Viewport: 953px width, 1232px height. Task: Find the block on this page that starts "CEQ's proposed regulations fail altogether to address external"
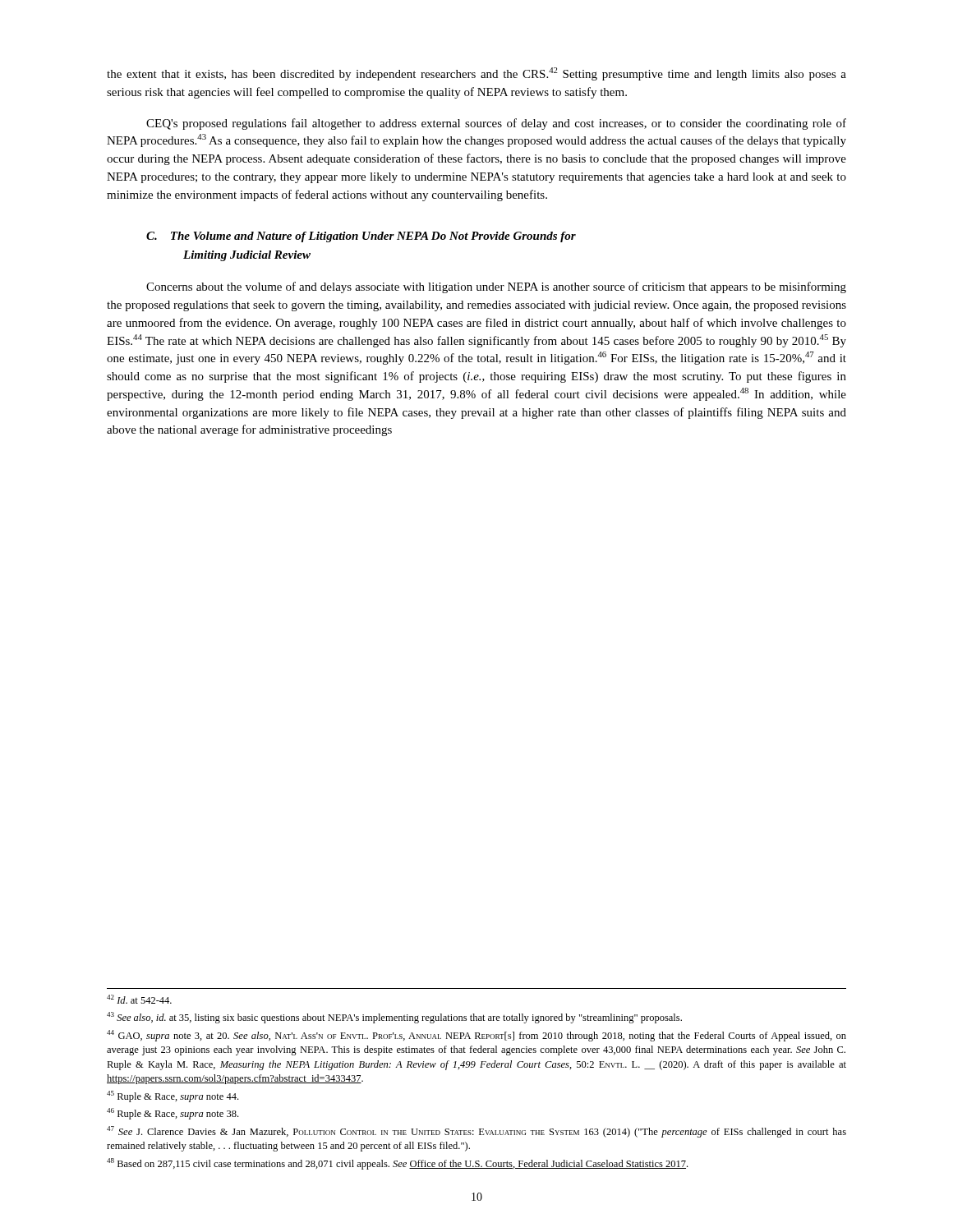pos(476,158)
